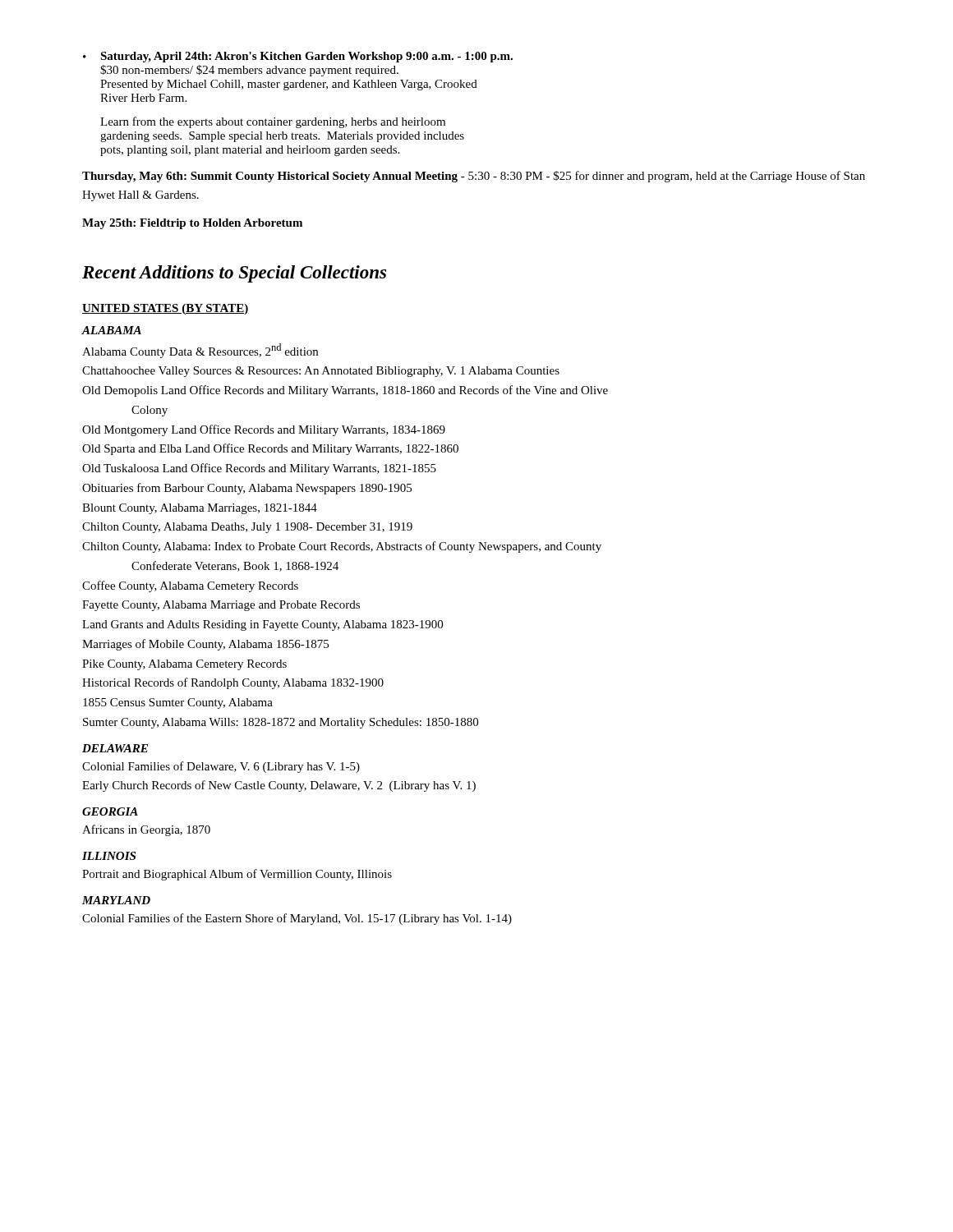Find the text block starting "Portrait and Biographical"
953x1232 pixels.
pos(237,875)
